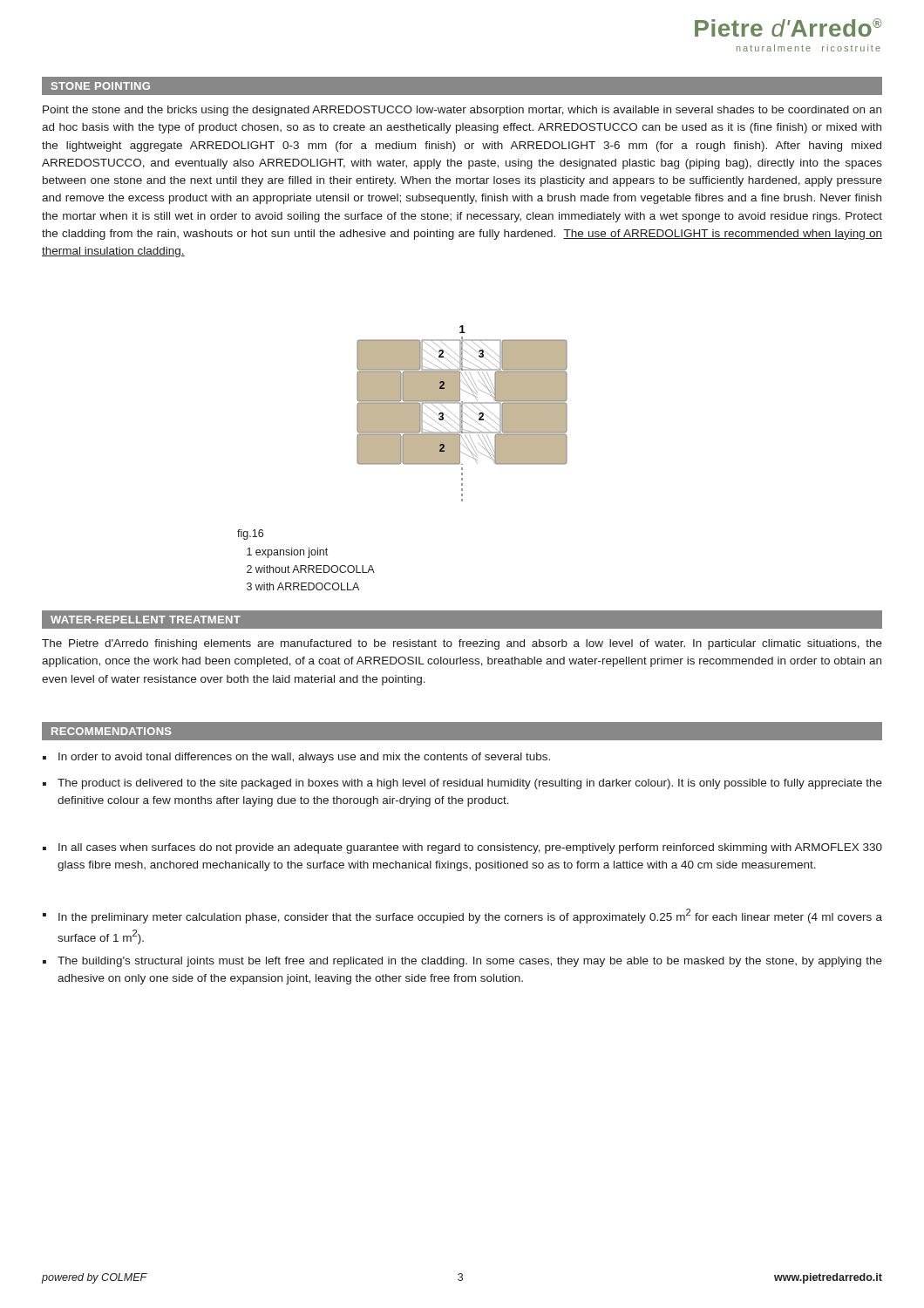Image resolution: width=924 pixels, height=1308 pixels.
Task: Point to "WATER-REPELLENT TREATMENT"
Action: tap(462, 620)
